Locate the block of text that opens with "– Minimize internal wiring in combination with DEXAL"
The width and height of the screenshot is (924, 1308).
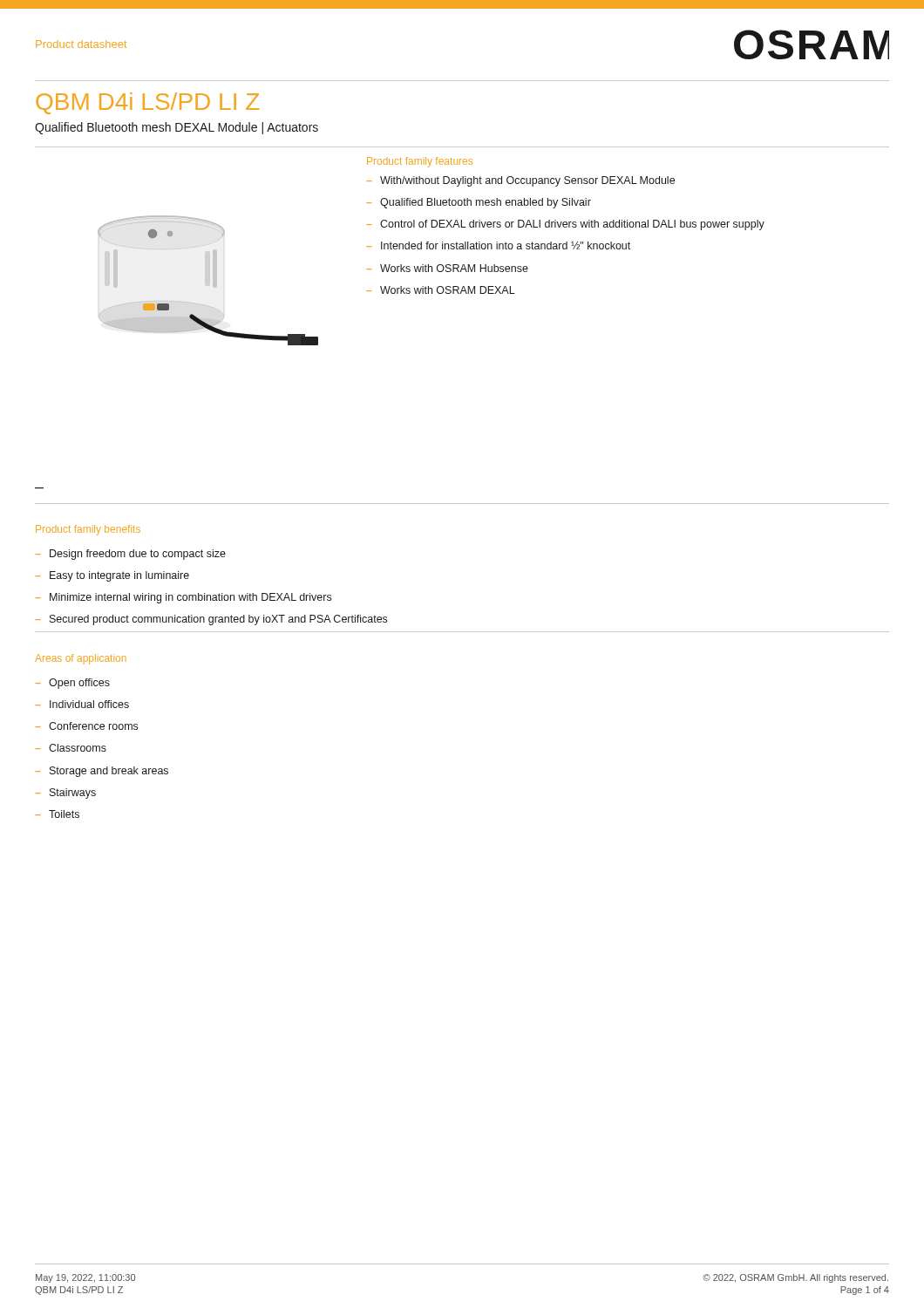(x=183, y=598)
